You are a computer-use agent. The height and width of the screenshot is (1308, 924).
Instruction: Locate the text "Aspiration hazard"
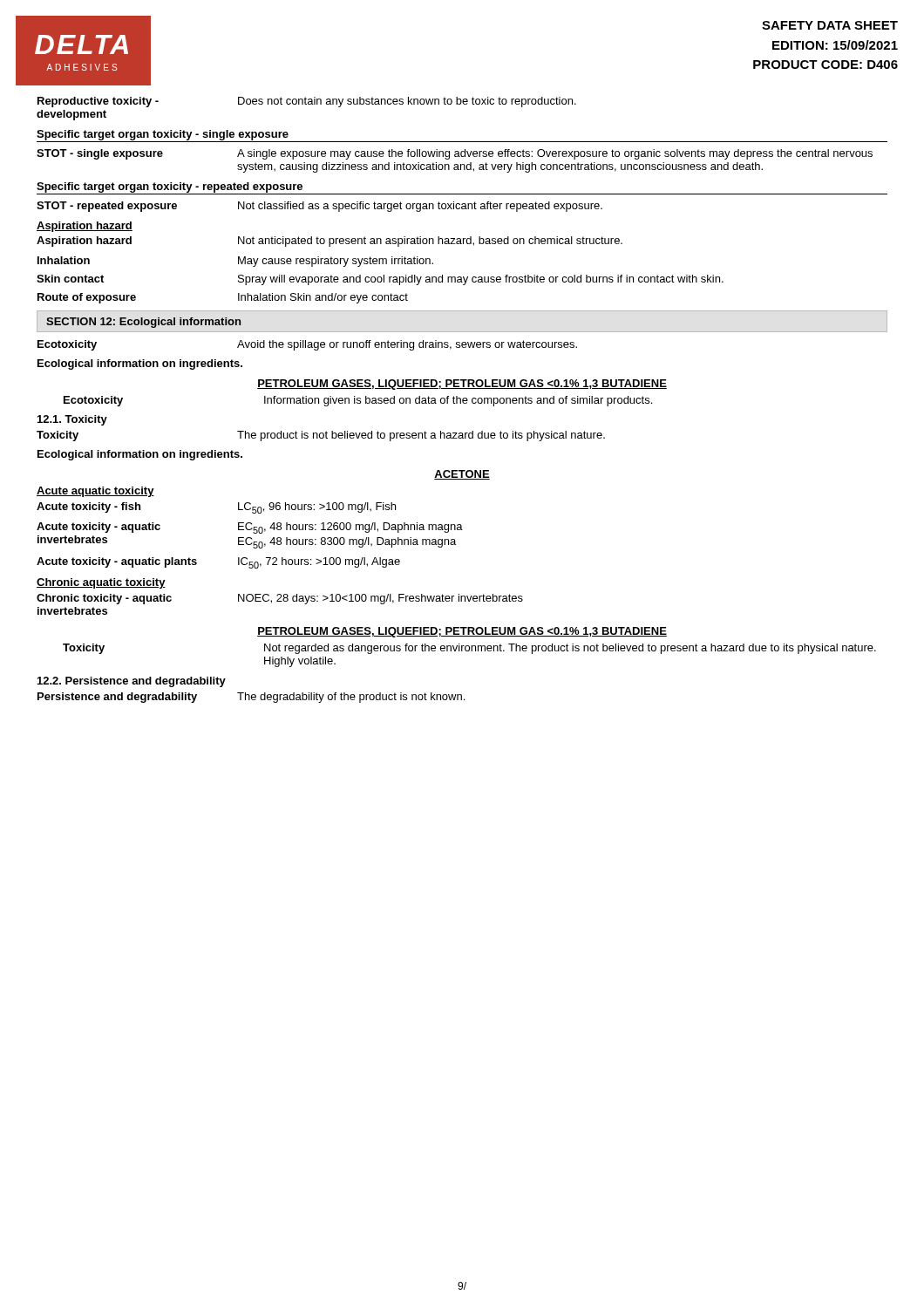(x=84, y=225)
